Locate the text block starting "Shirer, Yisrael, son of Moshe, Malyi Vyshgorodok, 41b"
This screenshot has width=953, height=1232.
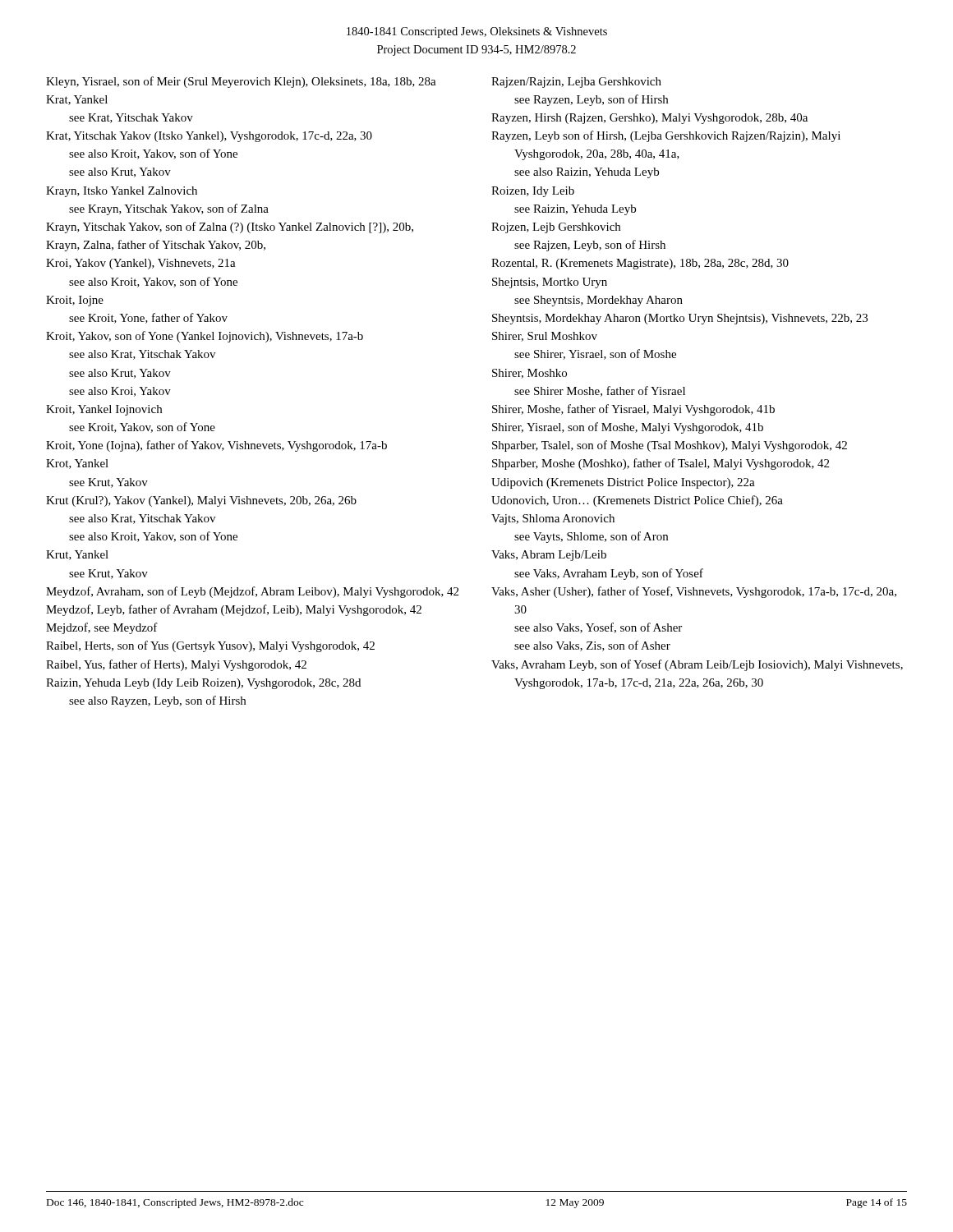coord(699,427)
